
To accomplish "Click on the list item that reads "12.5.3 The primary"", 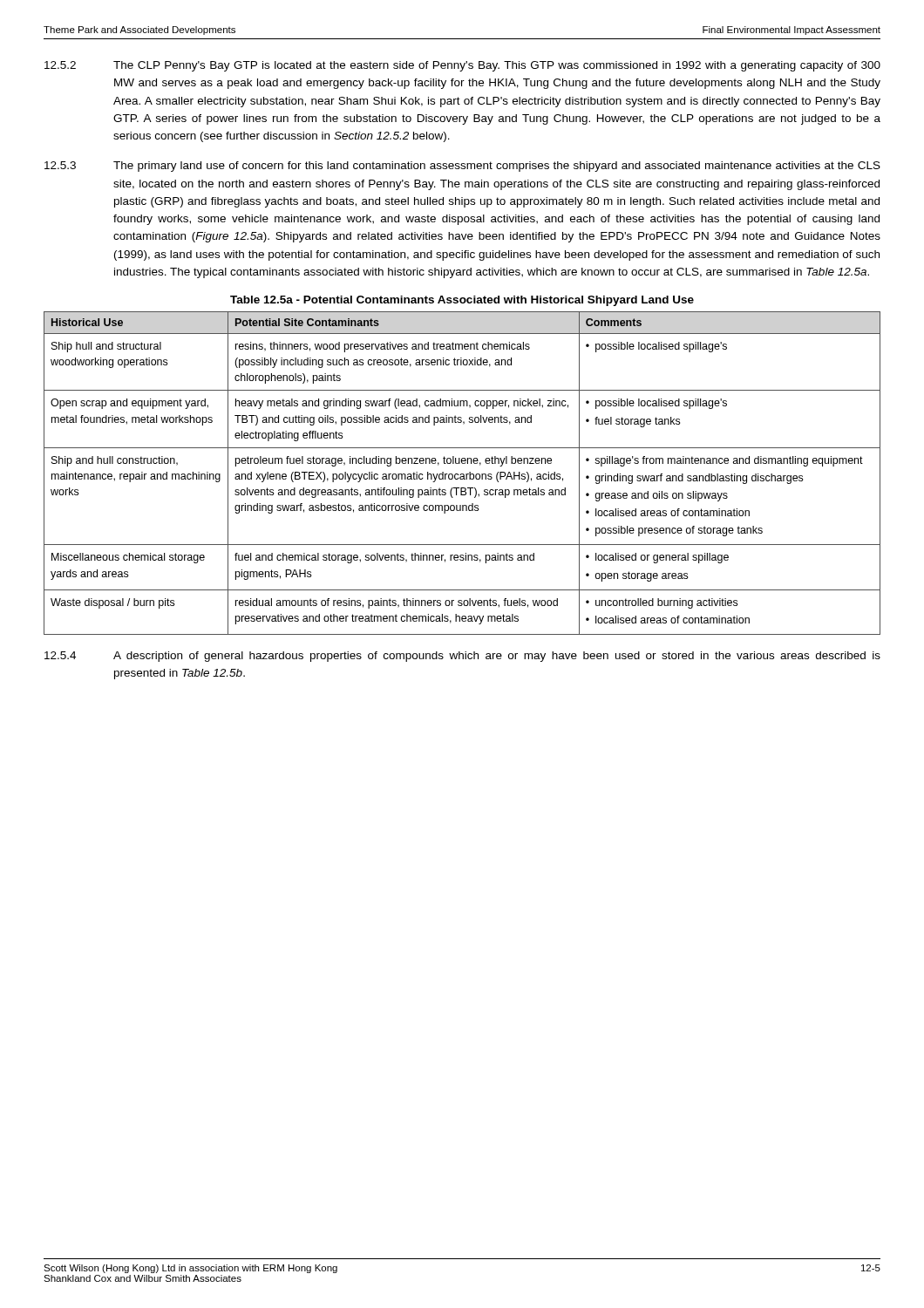I will (462, 219).
